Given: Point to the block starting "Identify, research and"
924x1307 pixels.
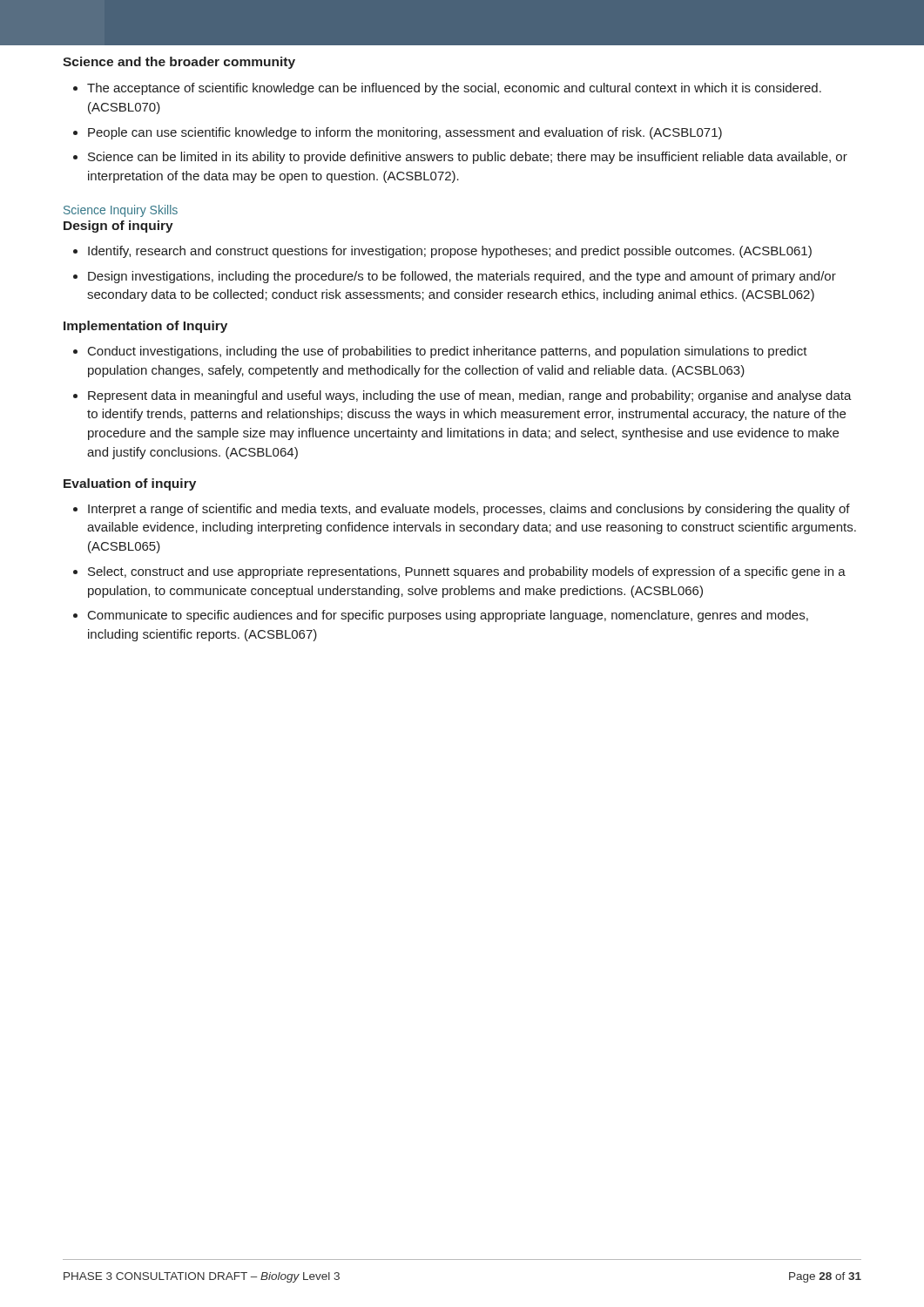Looking at the screenshot, I should (x=450, y=250).
